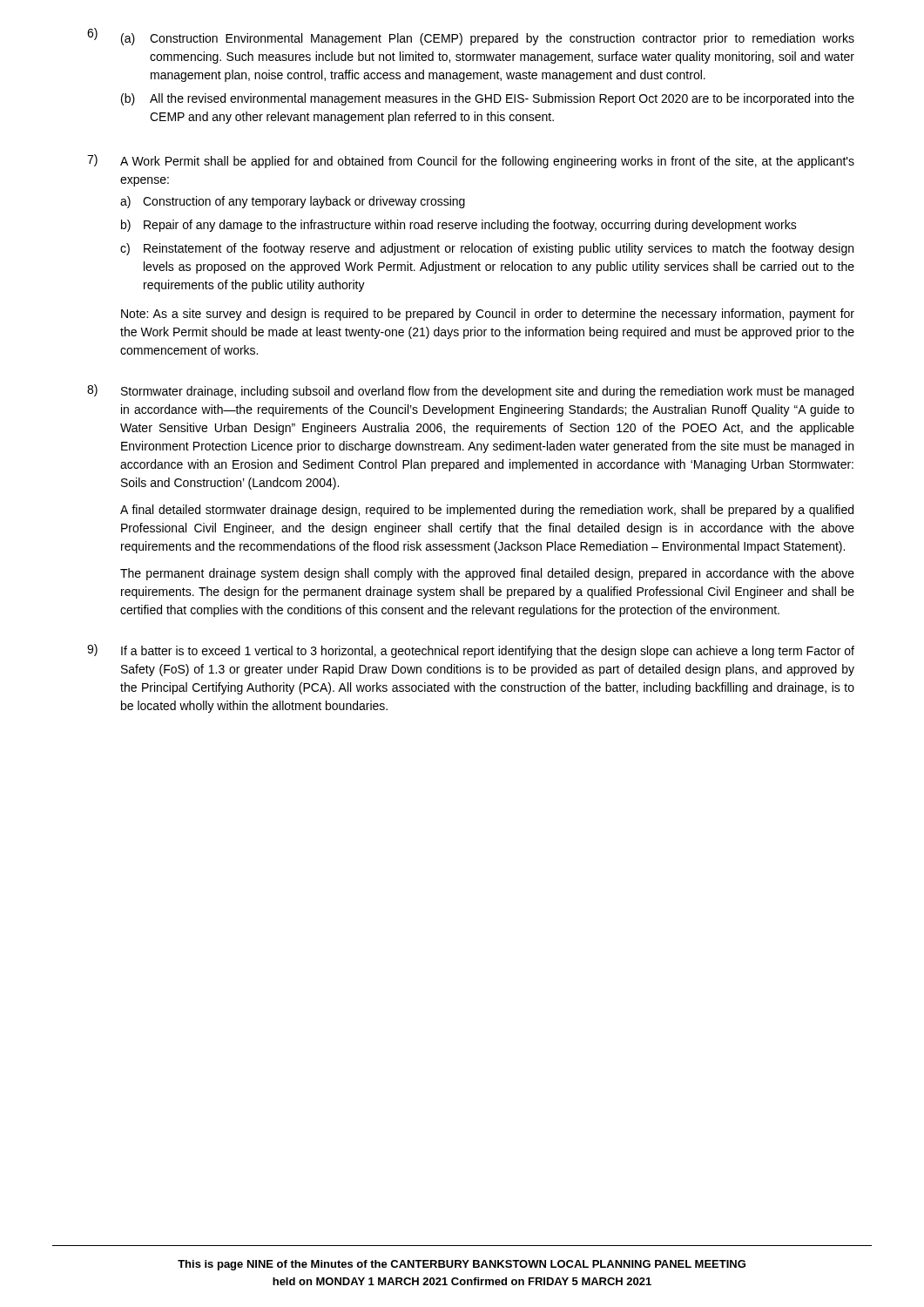This screenshot has width=924, height=1307.
Task: Locate the block starting "8) Stormwater drainage,"
Action: 471,505
